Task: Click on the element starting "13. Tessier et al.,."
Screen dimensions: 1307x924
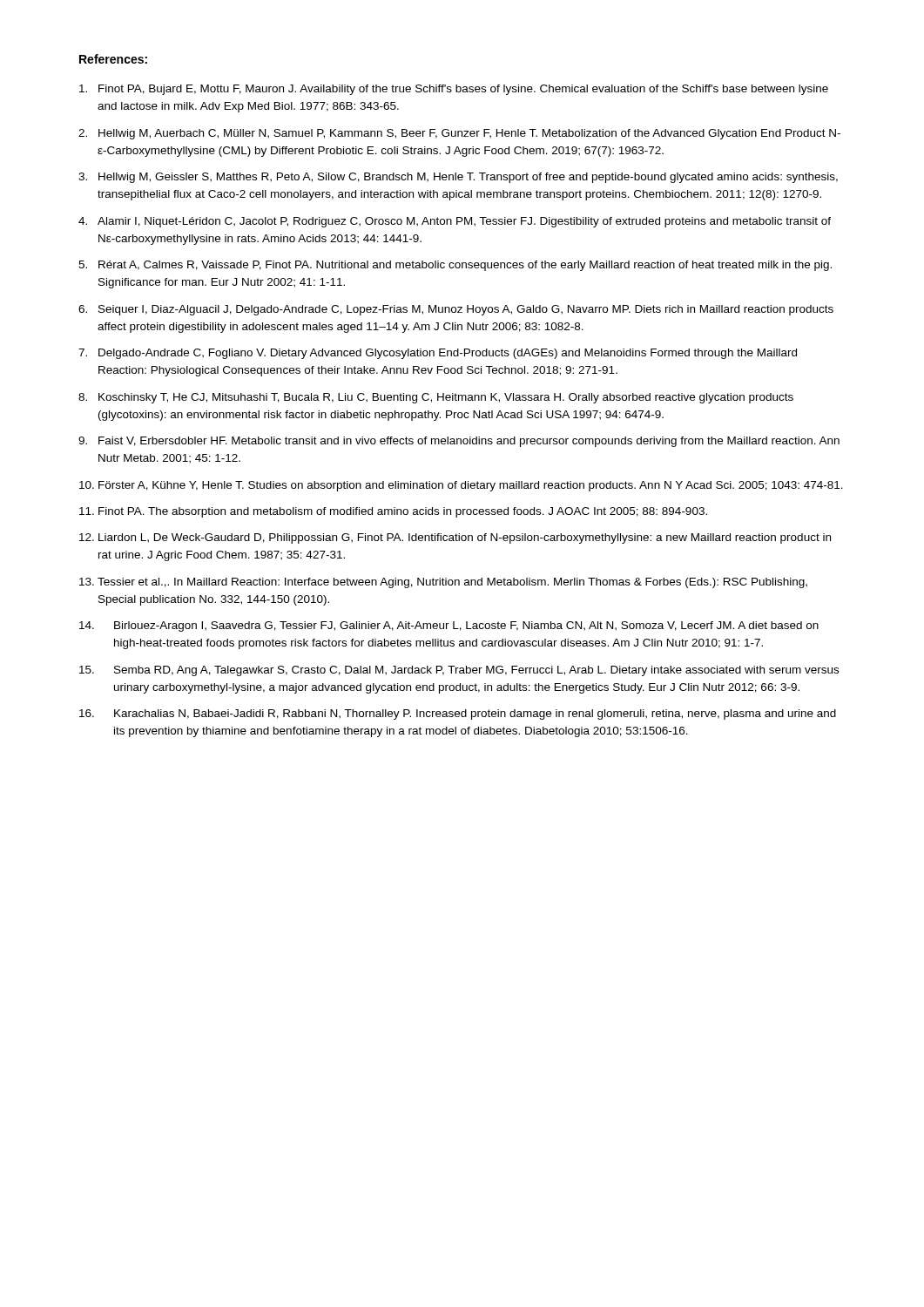Action: coord(462,591)
